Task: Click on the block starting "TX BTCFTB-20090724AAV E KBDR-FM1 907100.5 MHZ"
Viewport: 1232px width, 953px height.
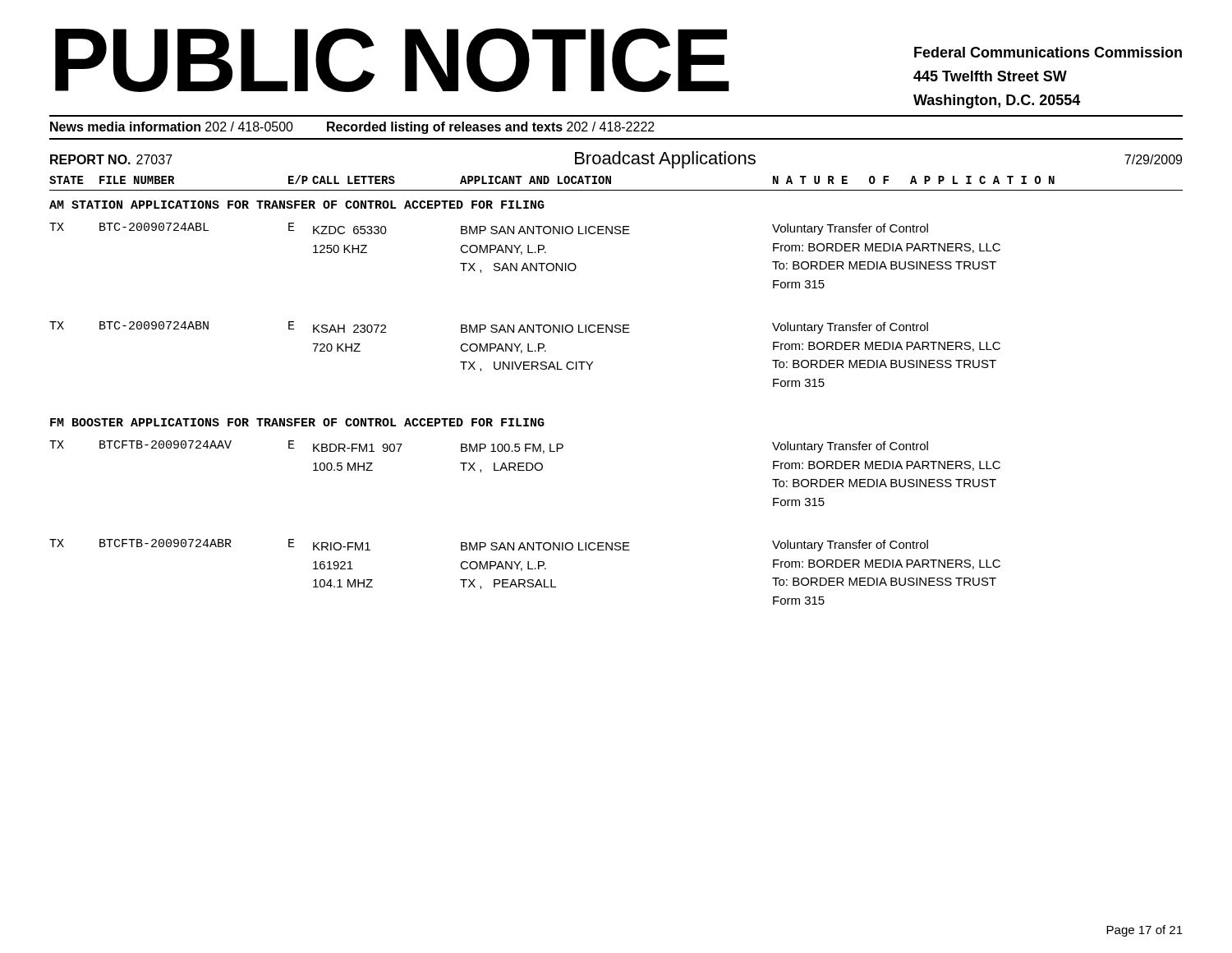Action: tap(489, 447)
